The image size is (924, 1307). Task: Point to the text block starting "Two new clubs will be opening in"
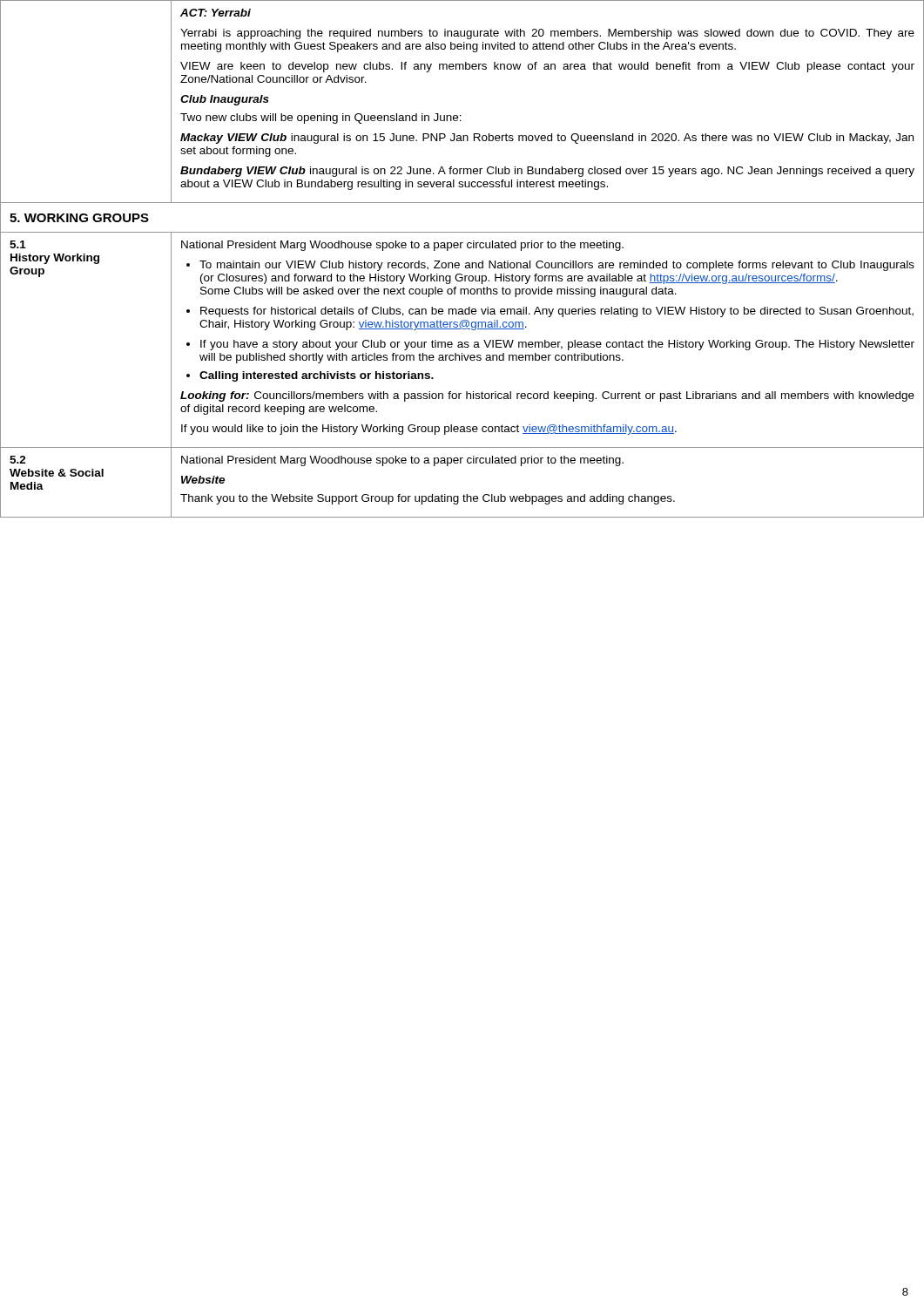[x=321, y=119]
